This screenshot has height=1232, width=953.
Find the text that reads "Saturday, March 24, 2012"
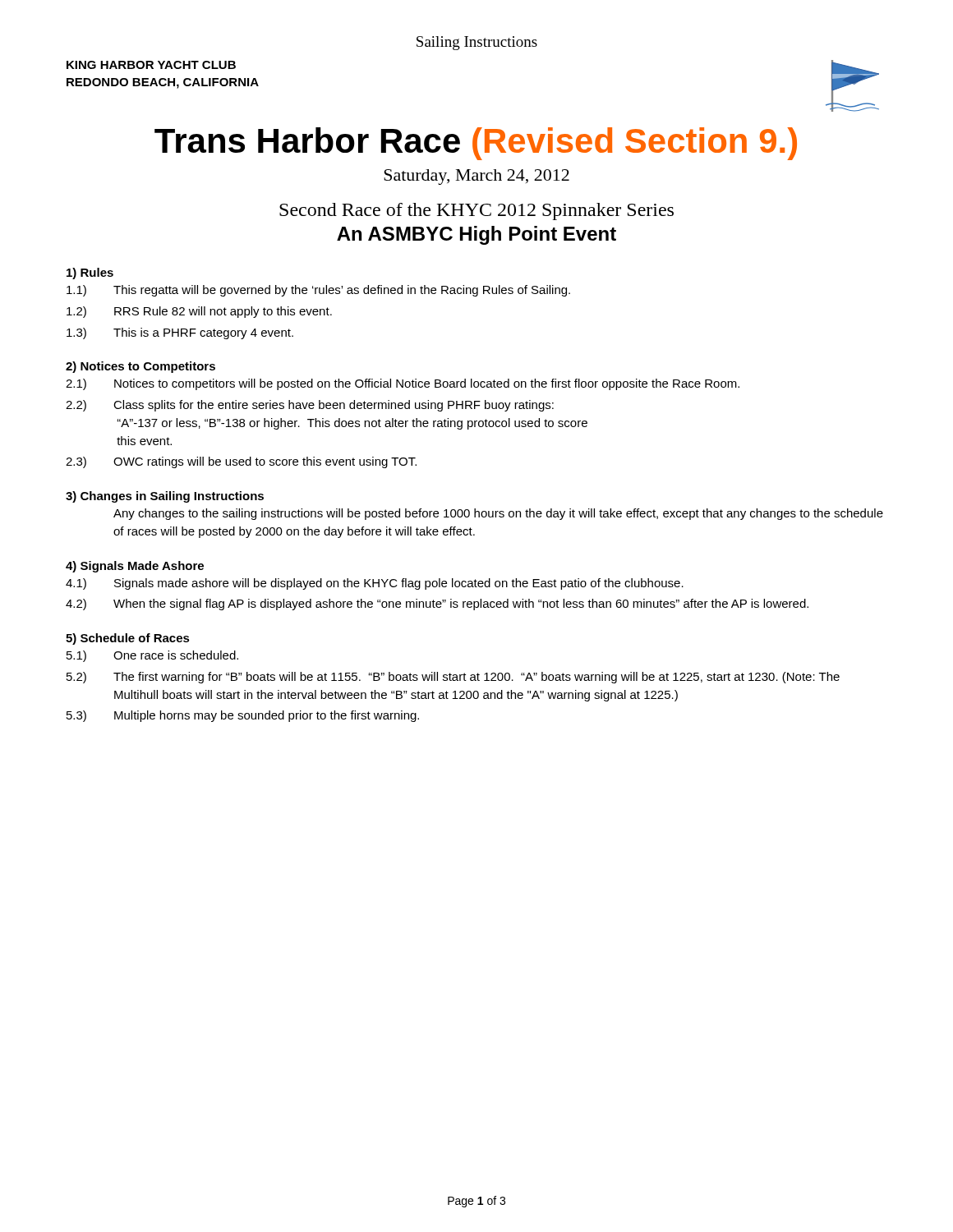476,175
